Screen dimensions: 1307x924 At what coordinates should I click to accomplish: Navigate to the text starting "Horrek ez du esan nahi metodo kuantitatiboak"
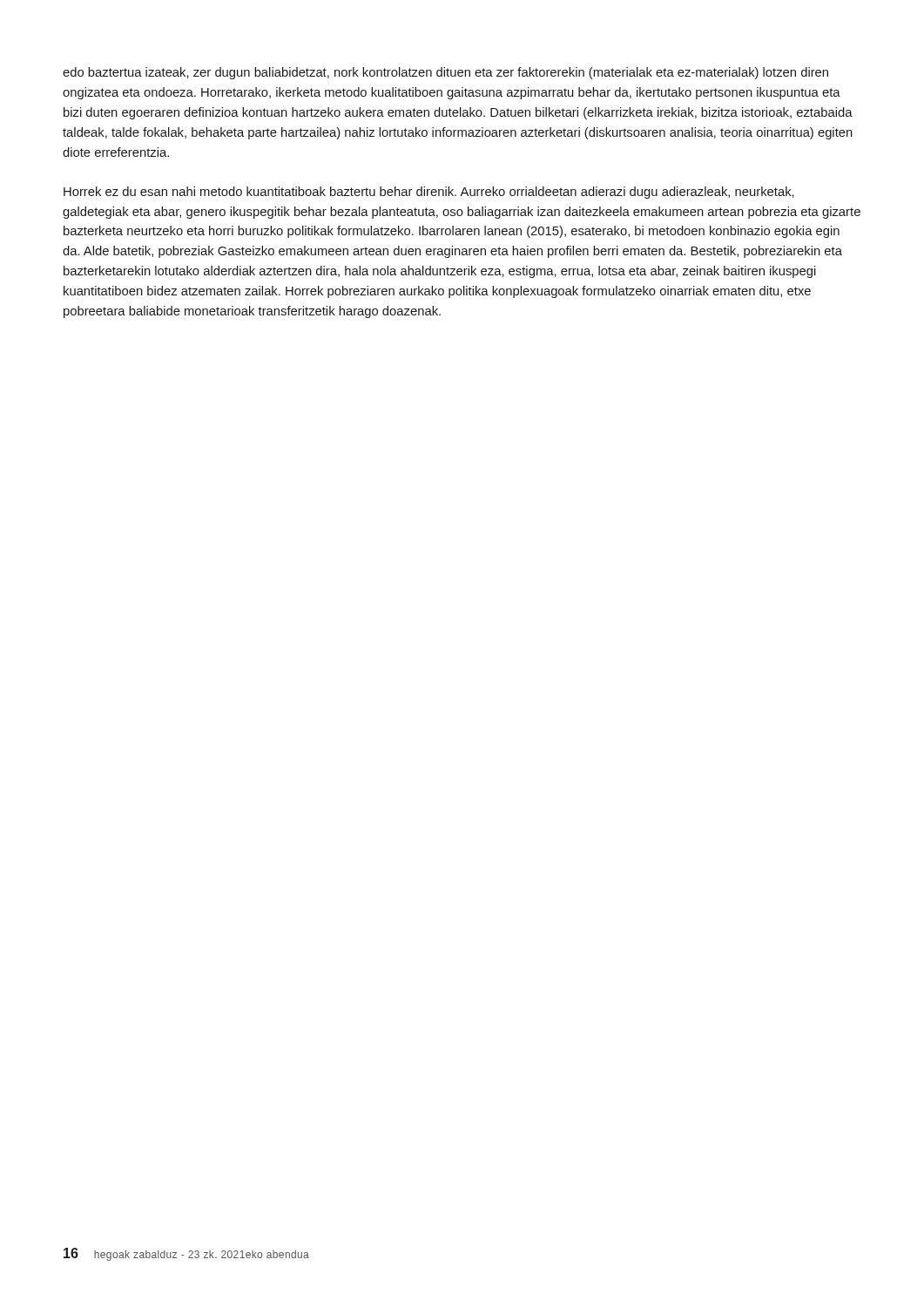pos(462,251)
